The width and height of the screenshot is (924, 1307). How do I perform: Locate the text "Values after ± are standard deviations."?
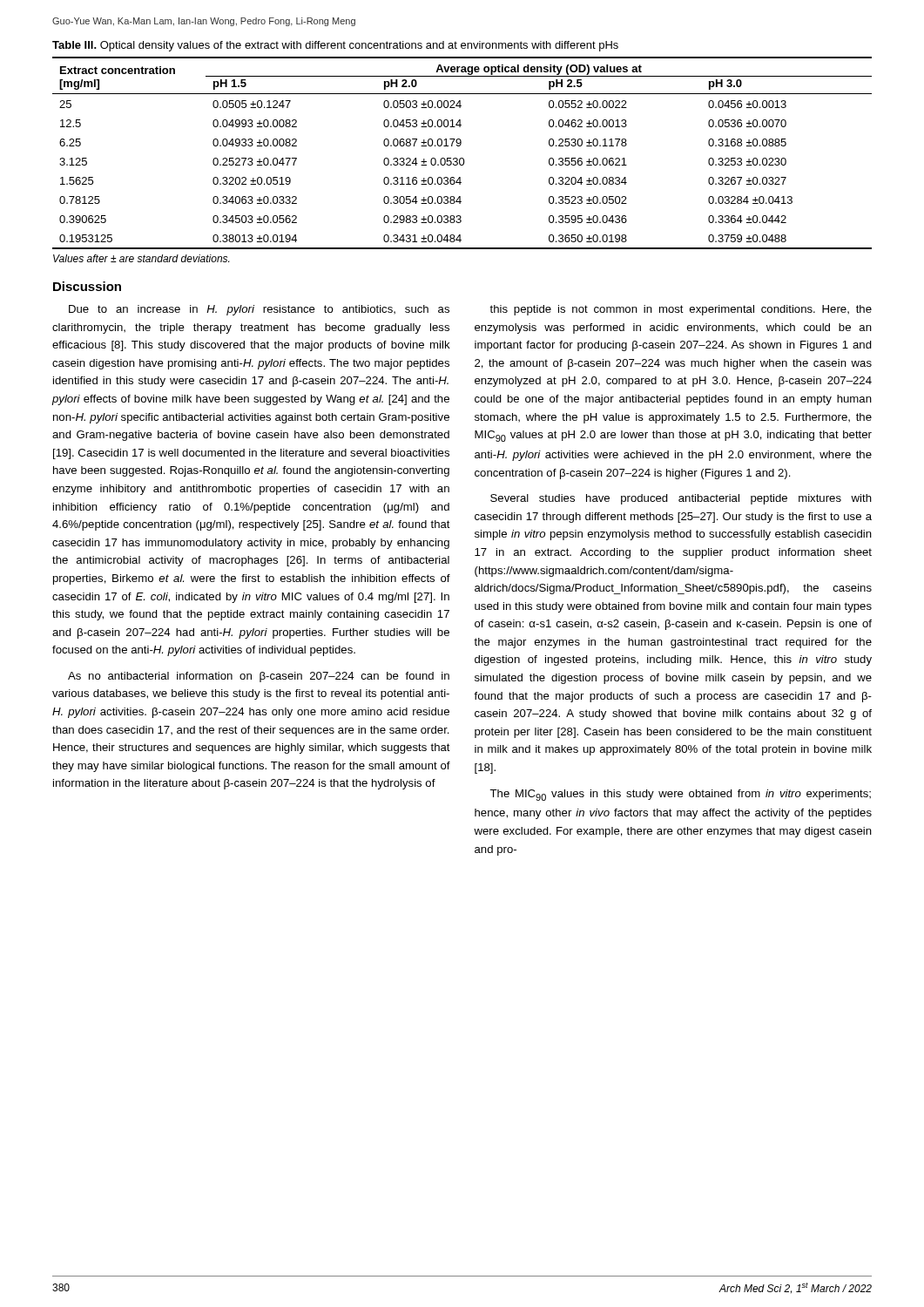(142, 259)
